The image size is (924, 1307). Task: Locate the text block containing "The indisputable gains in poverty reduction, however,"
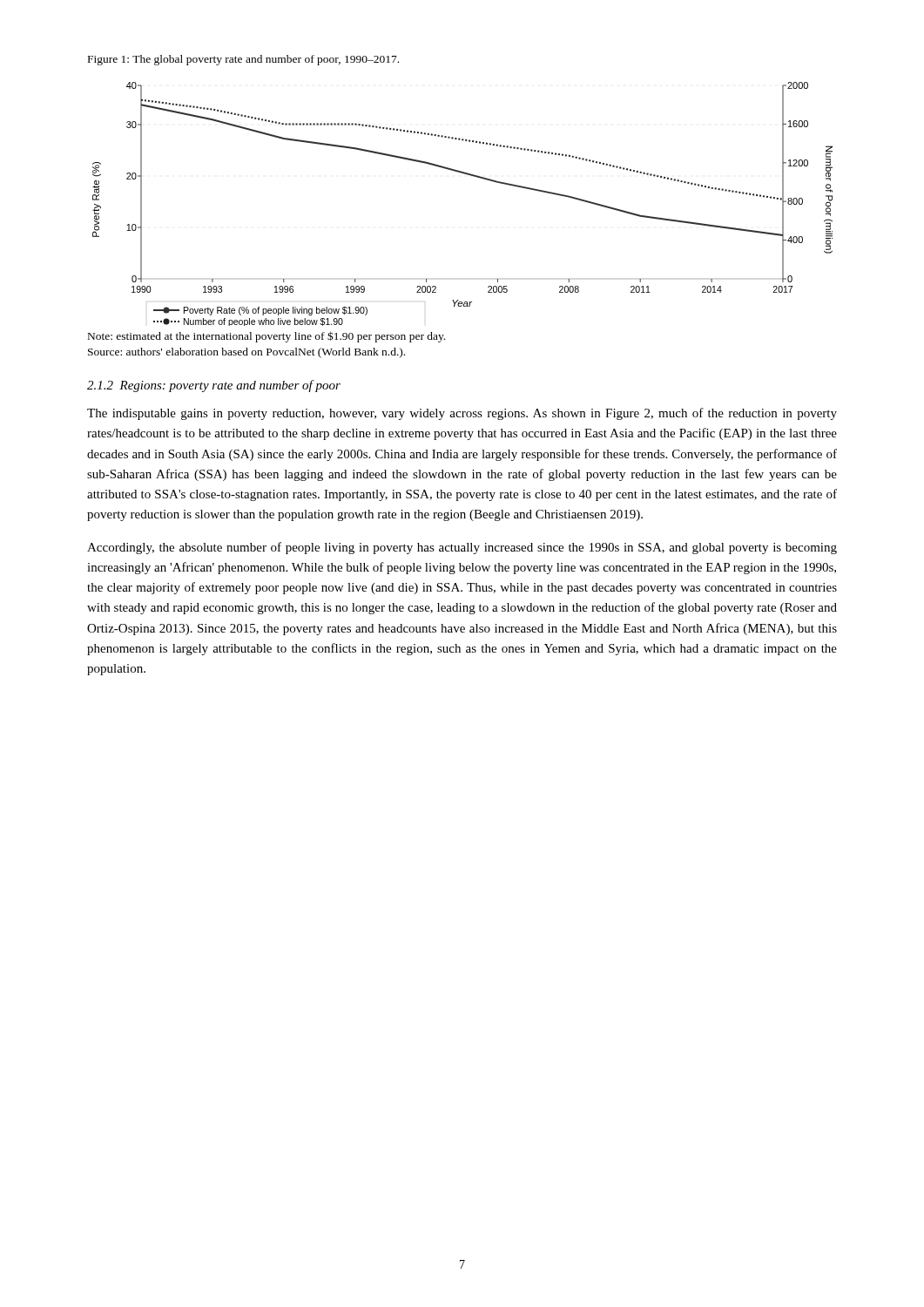coord(462,464)
